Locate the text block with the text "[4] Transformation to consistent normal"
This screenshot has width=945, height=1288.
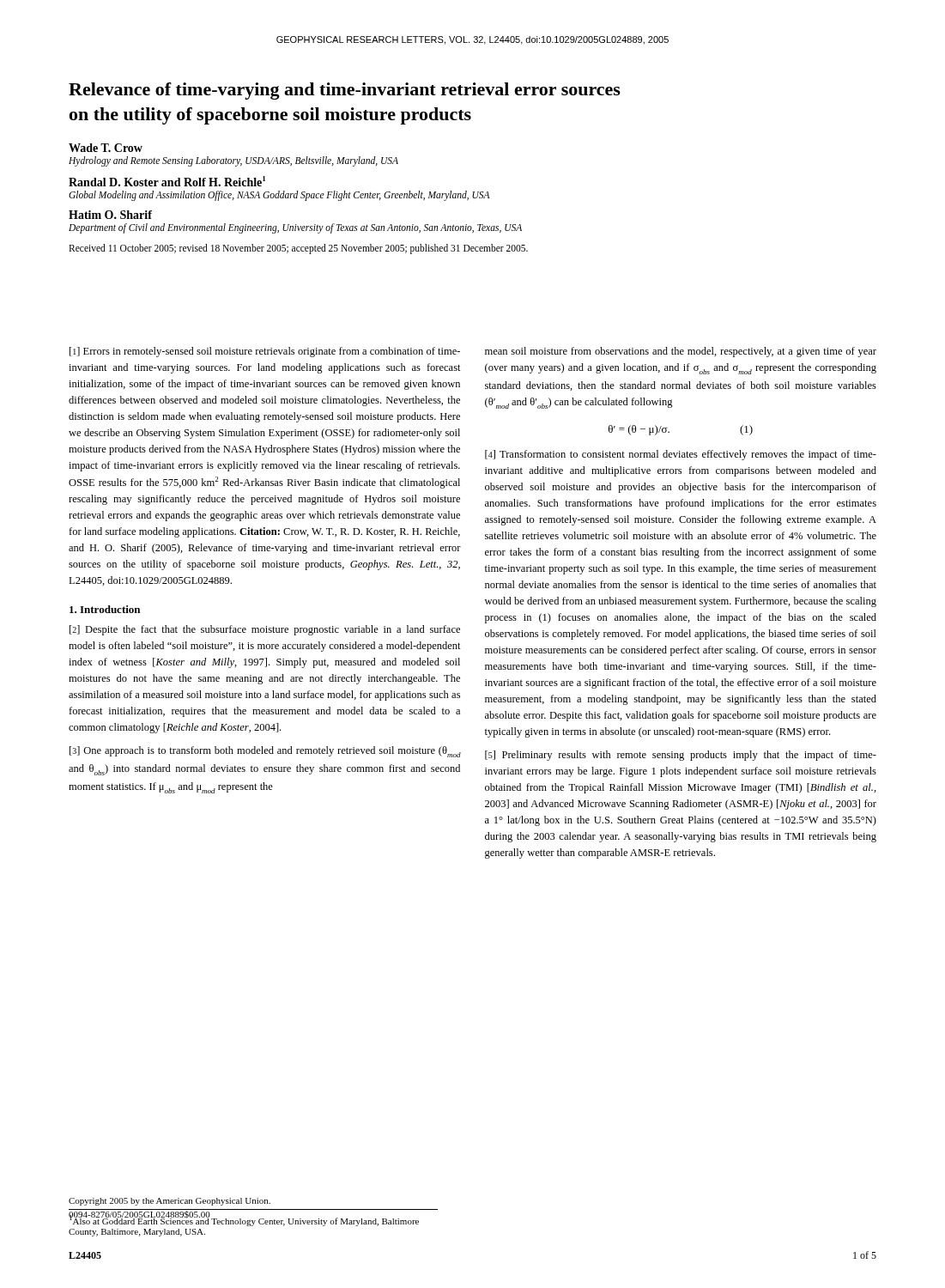(680, 593)
